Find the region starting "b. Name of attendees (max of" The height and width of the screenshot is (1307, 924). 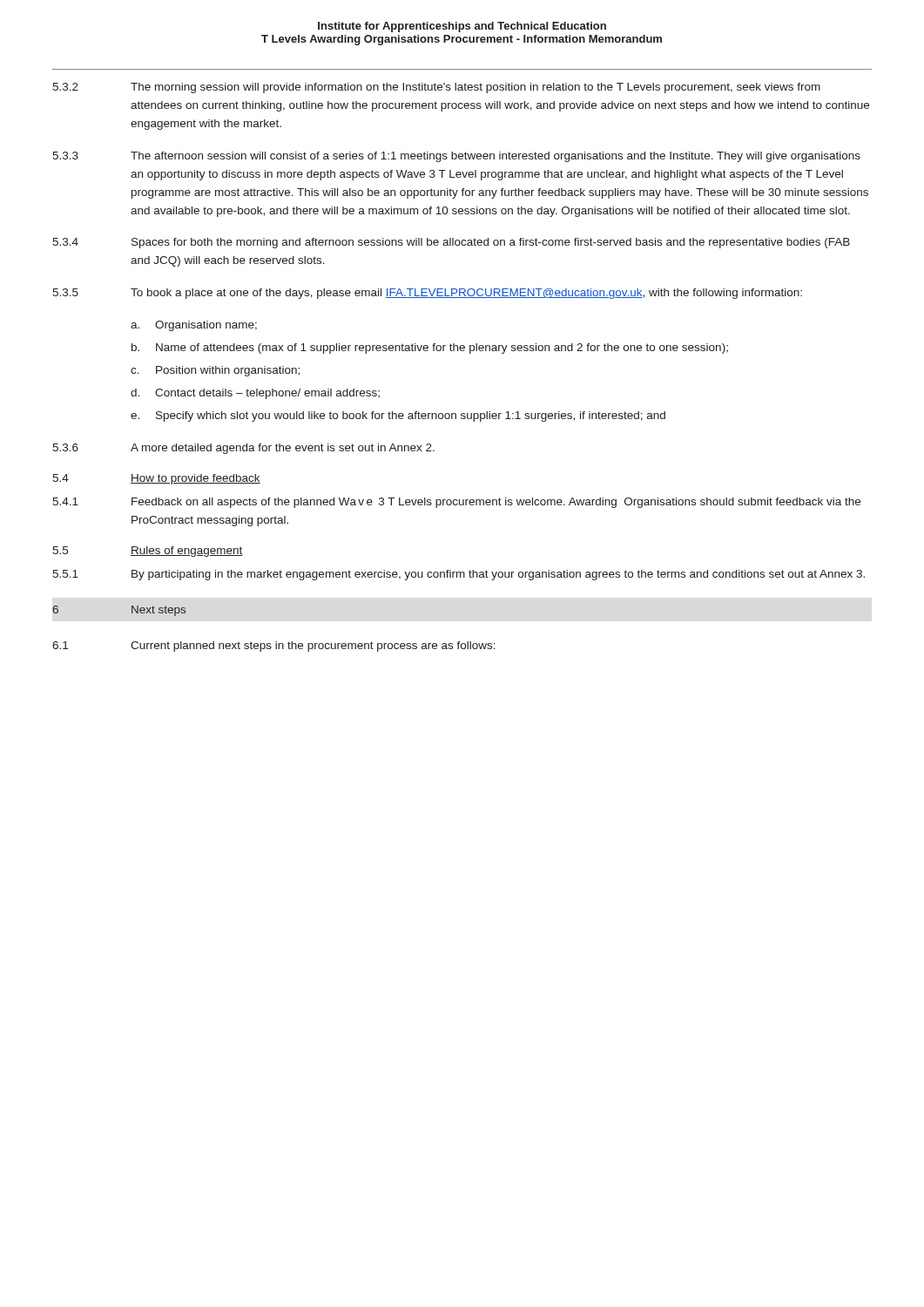[501, 348]
